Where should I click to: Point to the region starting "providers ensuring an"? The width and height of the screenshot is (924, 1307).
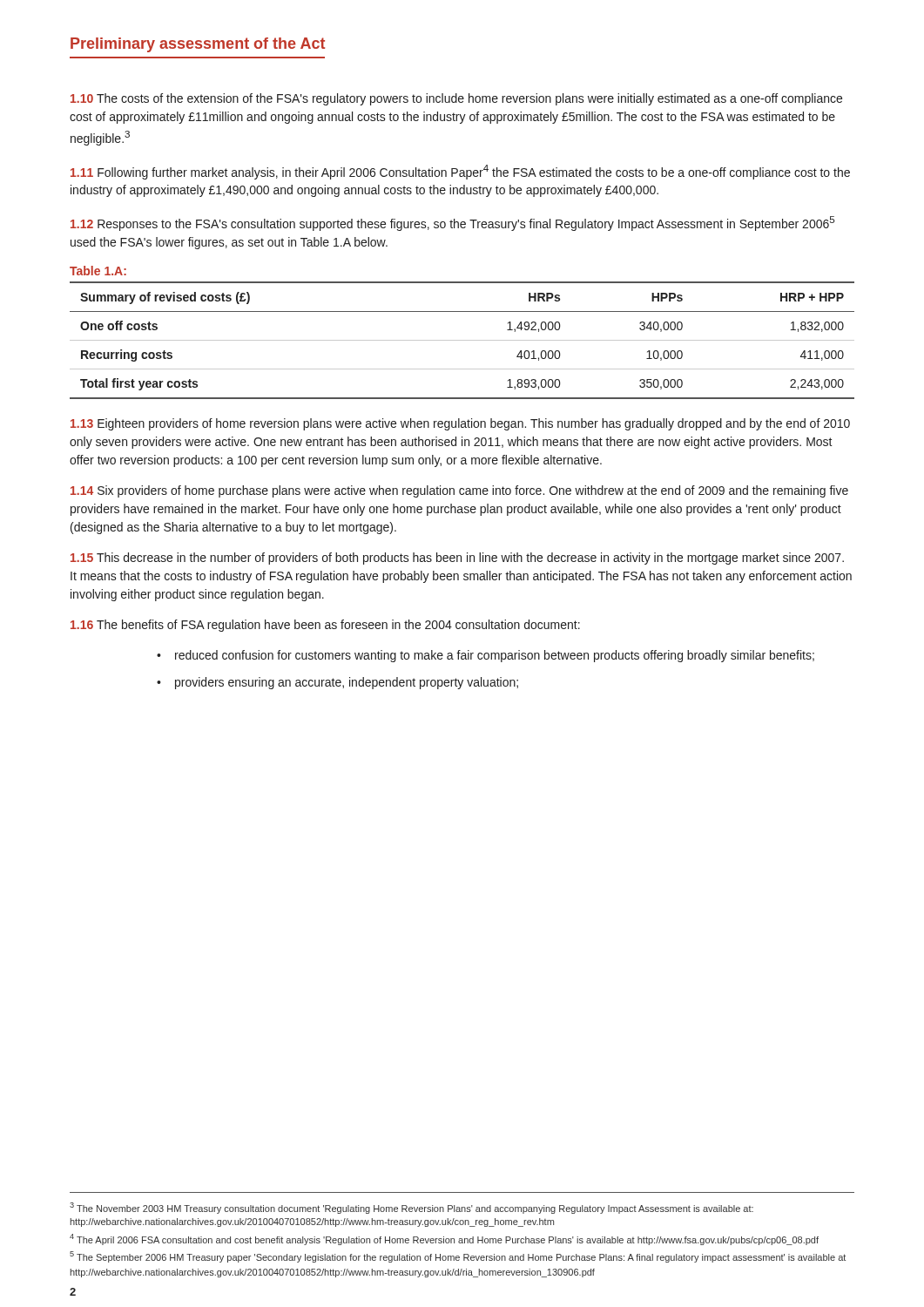coord(347,682)
